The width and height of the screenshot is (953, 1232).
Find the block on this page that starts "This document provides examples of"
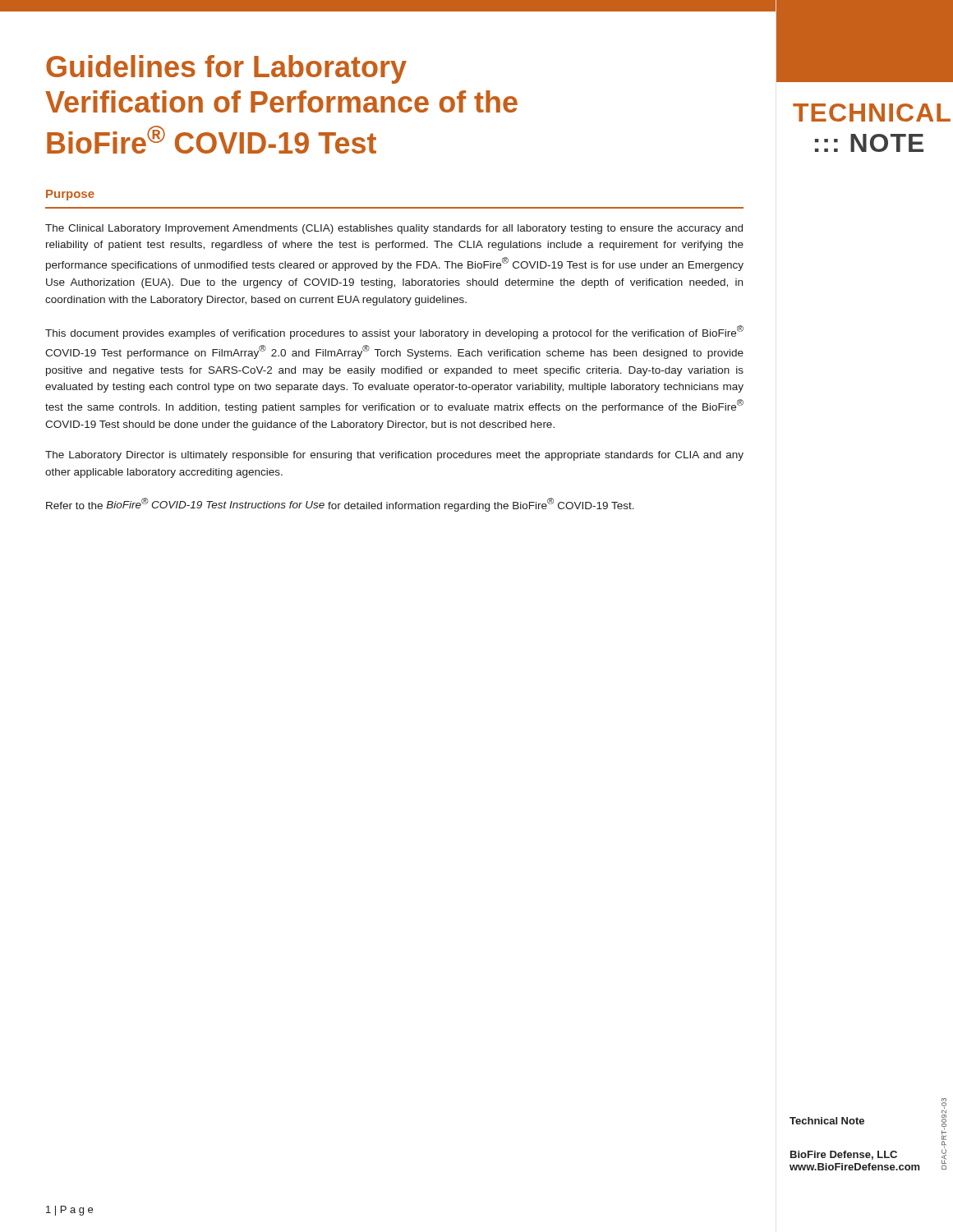(394, 377)
